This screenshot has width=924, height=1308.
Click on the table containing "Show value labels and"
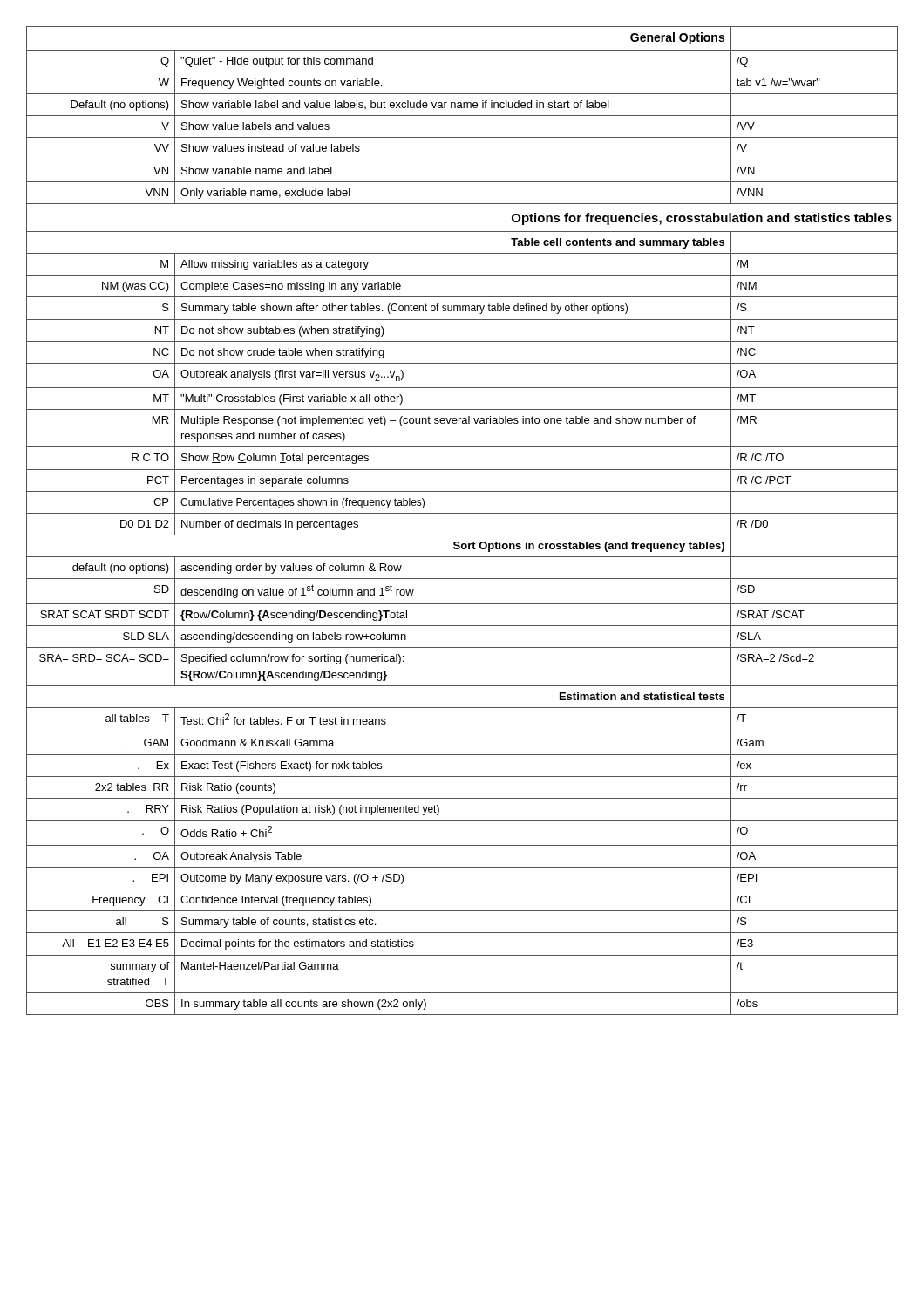[462, 521]
